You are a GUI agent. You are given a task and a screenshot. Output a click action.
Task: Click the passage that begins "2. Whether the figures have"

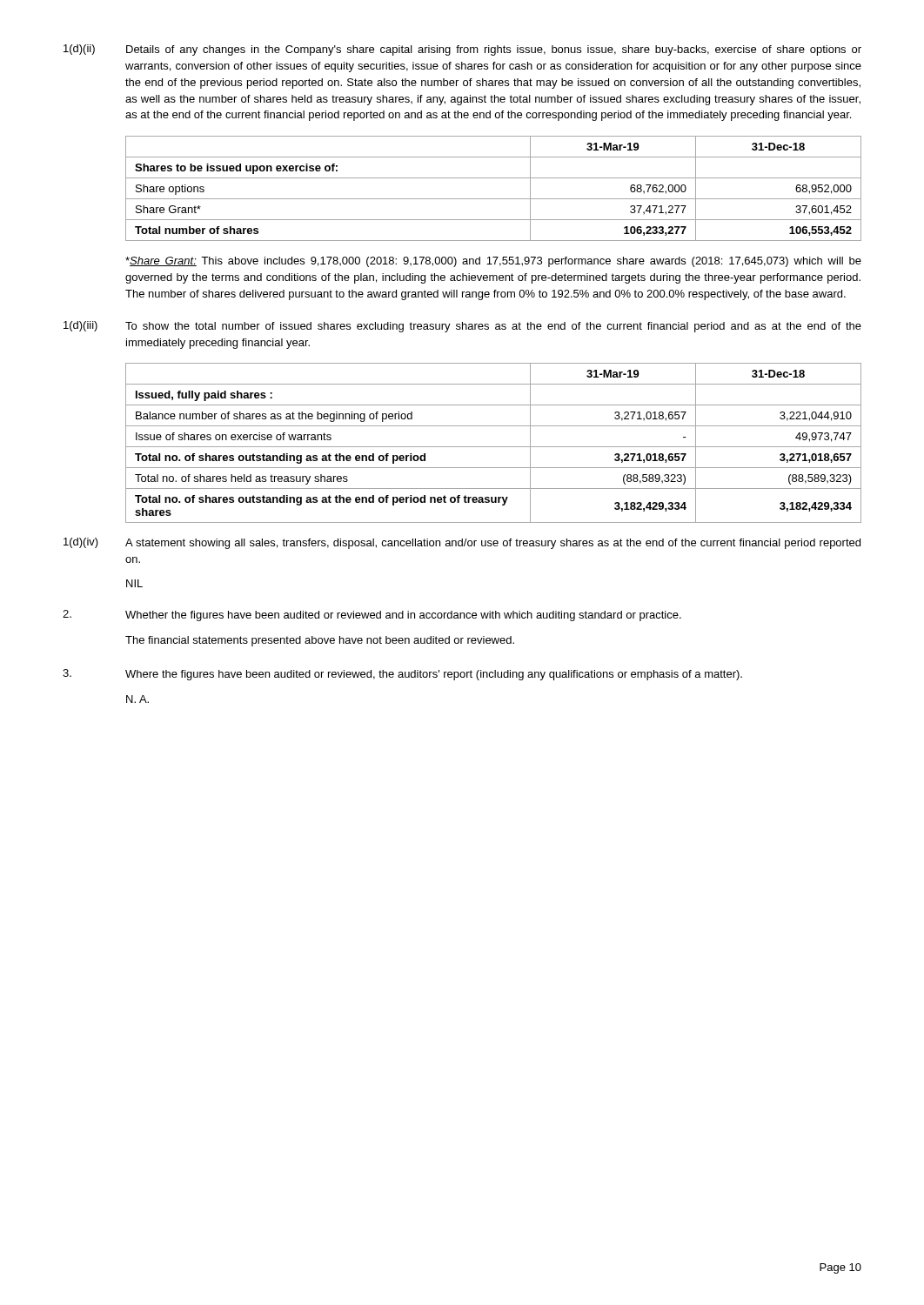[x=462, y=616]
